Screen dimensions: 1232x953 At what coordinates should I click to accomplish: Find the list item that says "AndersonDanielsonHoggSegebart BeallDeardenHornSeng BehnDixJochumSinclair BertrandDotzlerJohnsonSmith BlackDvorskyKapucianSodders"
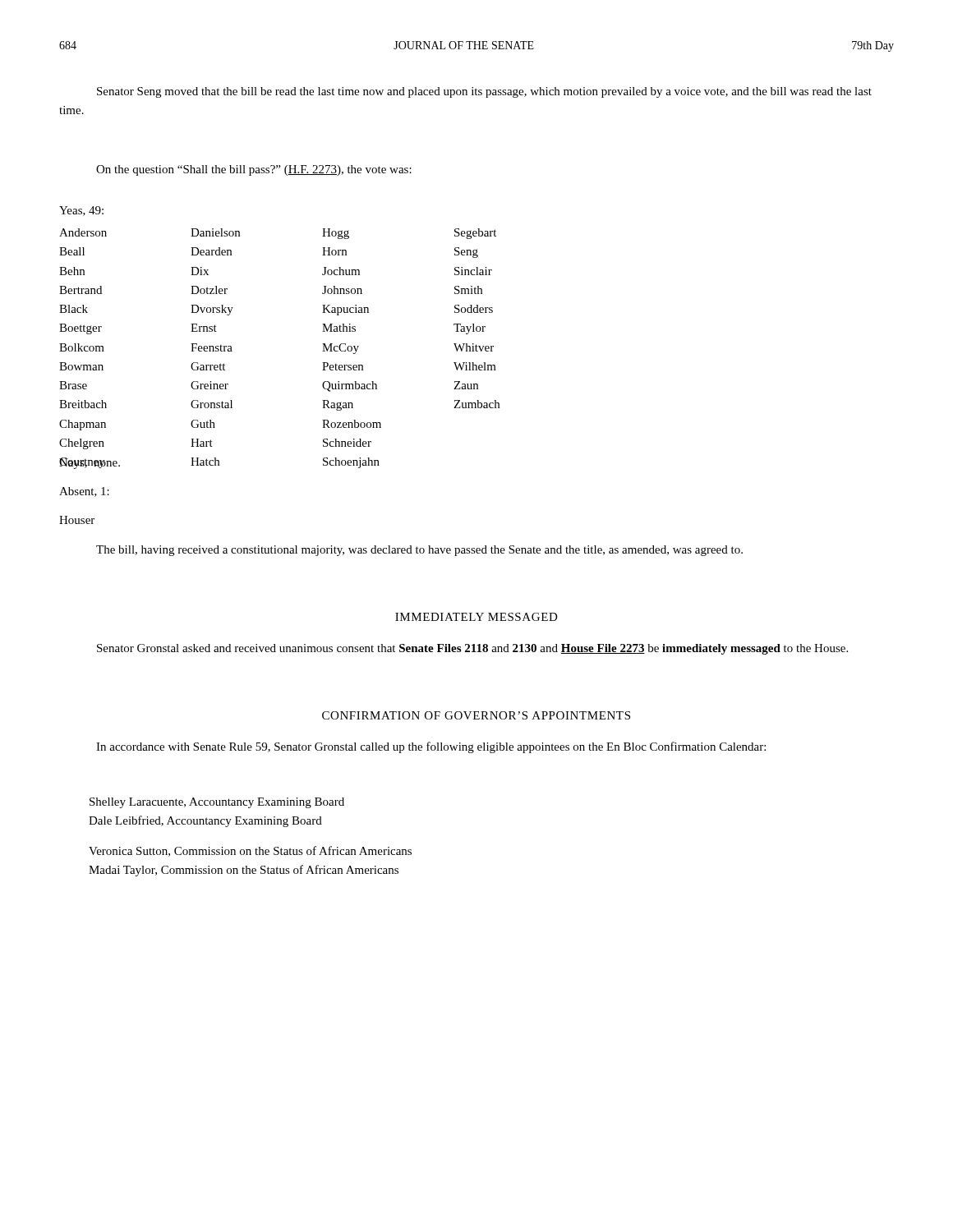coord(322,347)
